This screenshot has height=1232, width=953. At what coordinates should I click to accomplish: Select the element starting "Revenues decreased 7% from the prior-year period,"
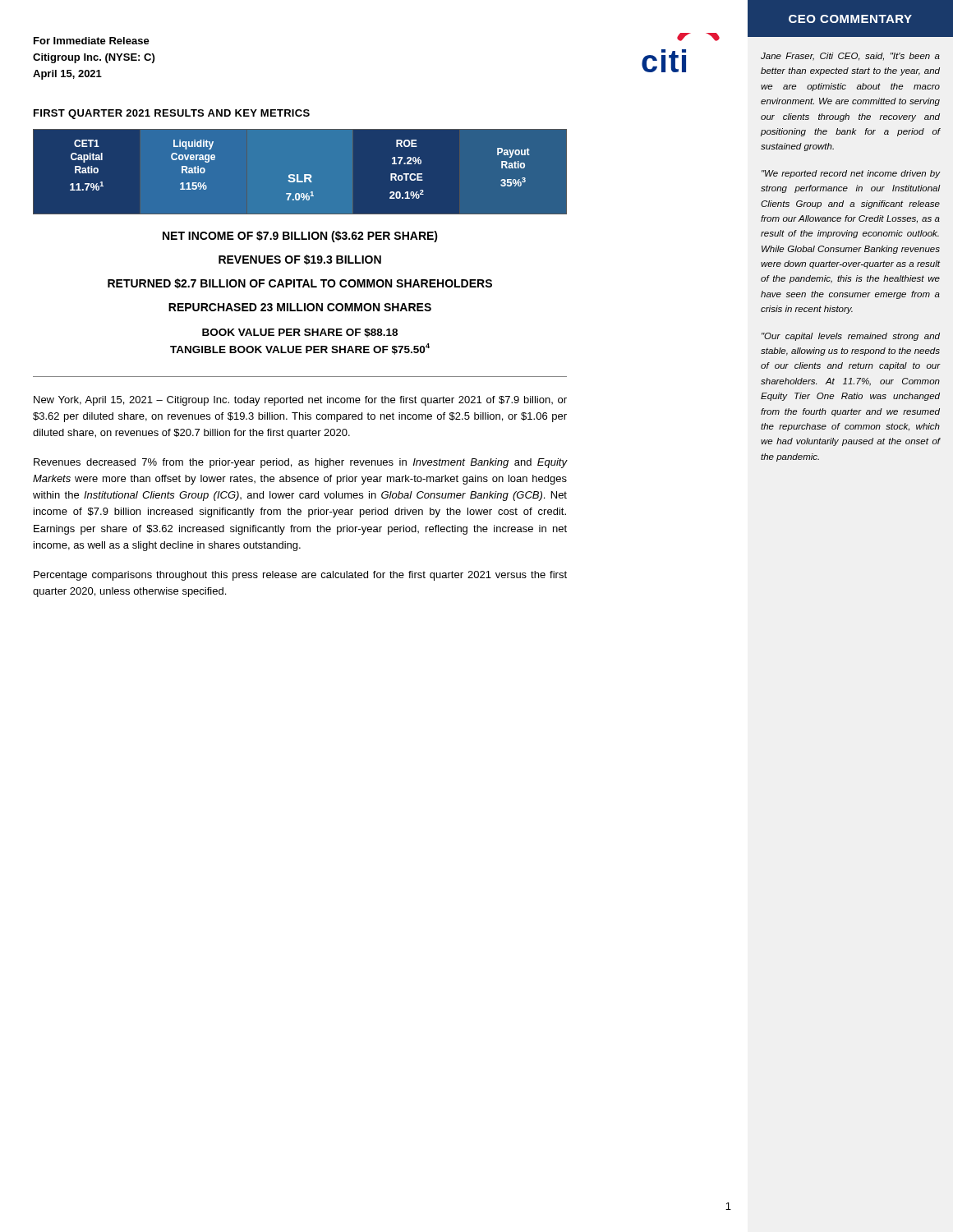(x=300, y=503)
